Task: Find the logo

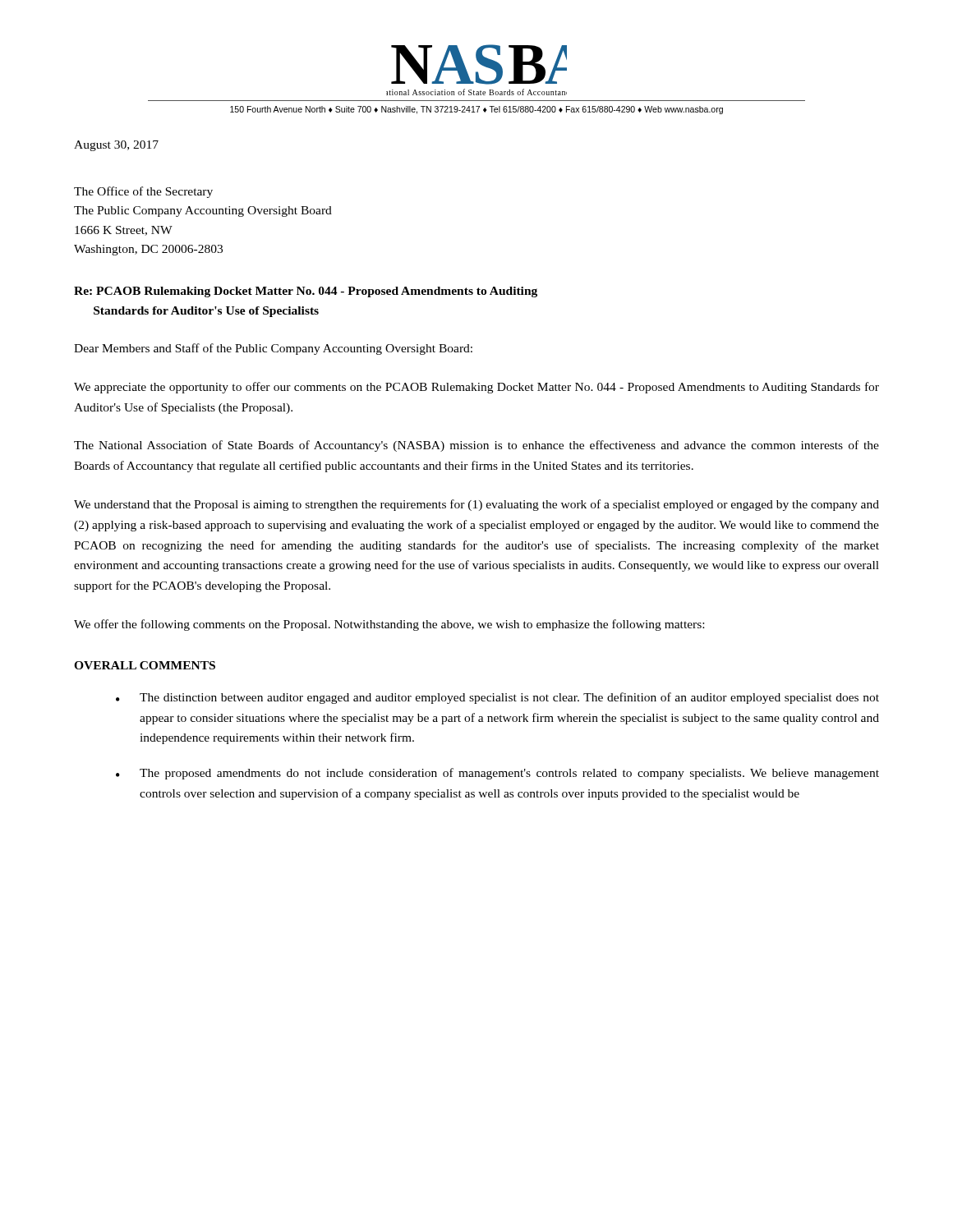Action: (476, 49)
